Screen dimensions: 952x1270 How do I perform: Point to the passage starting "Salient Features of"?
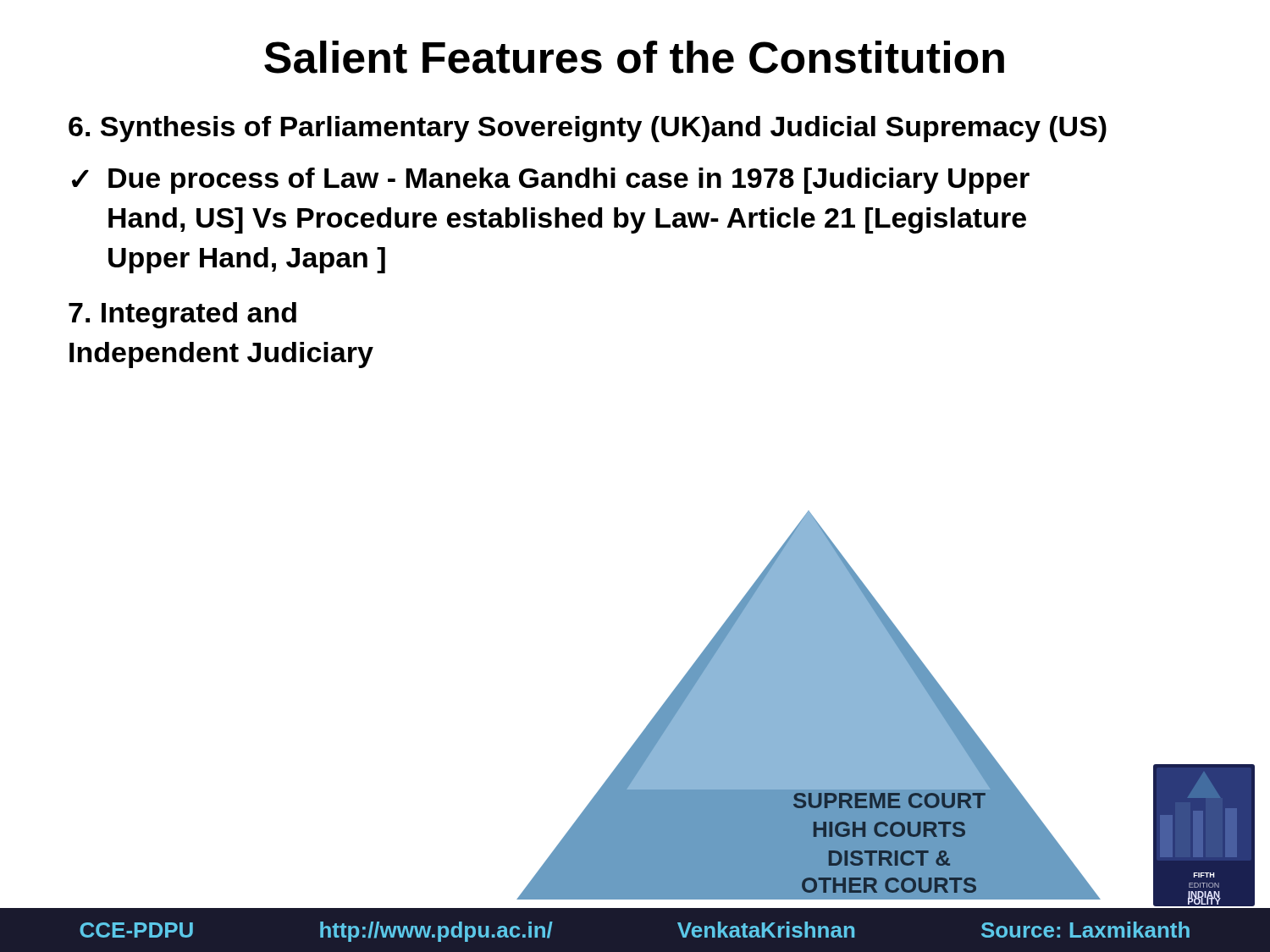pos(635,58)
